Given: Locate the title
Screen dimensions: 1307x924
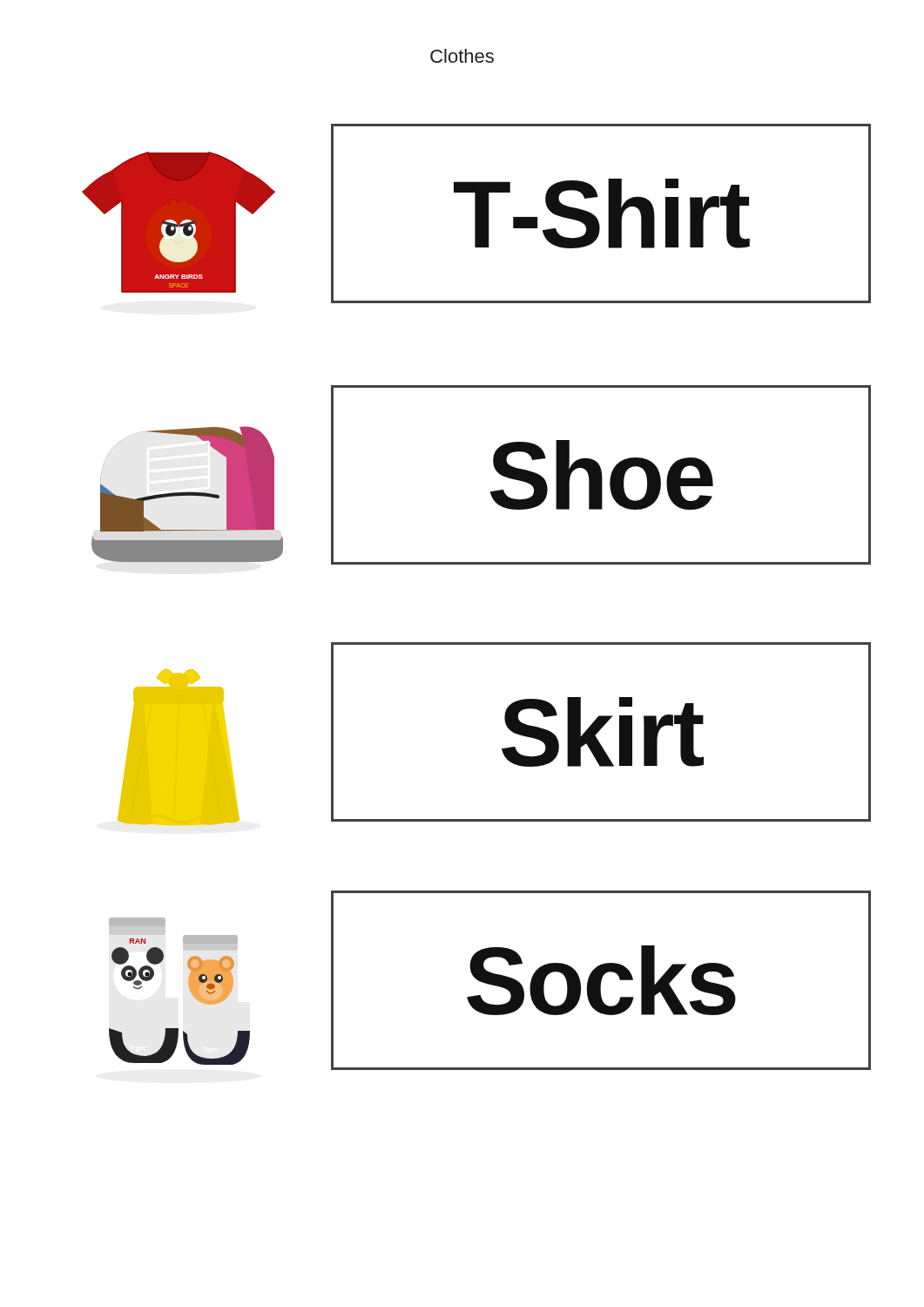Looking at the screenshot, I should 462,56.
